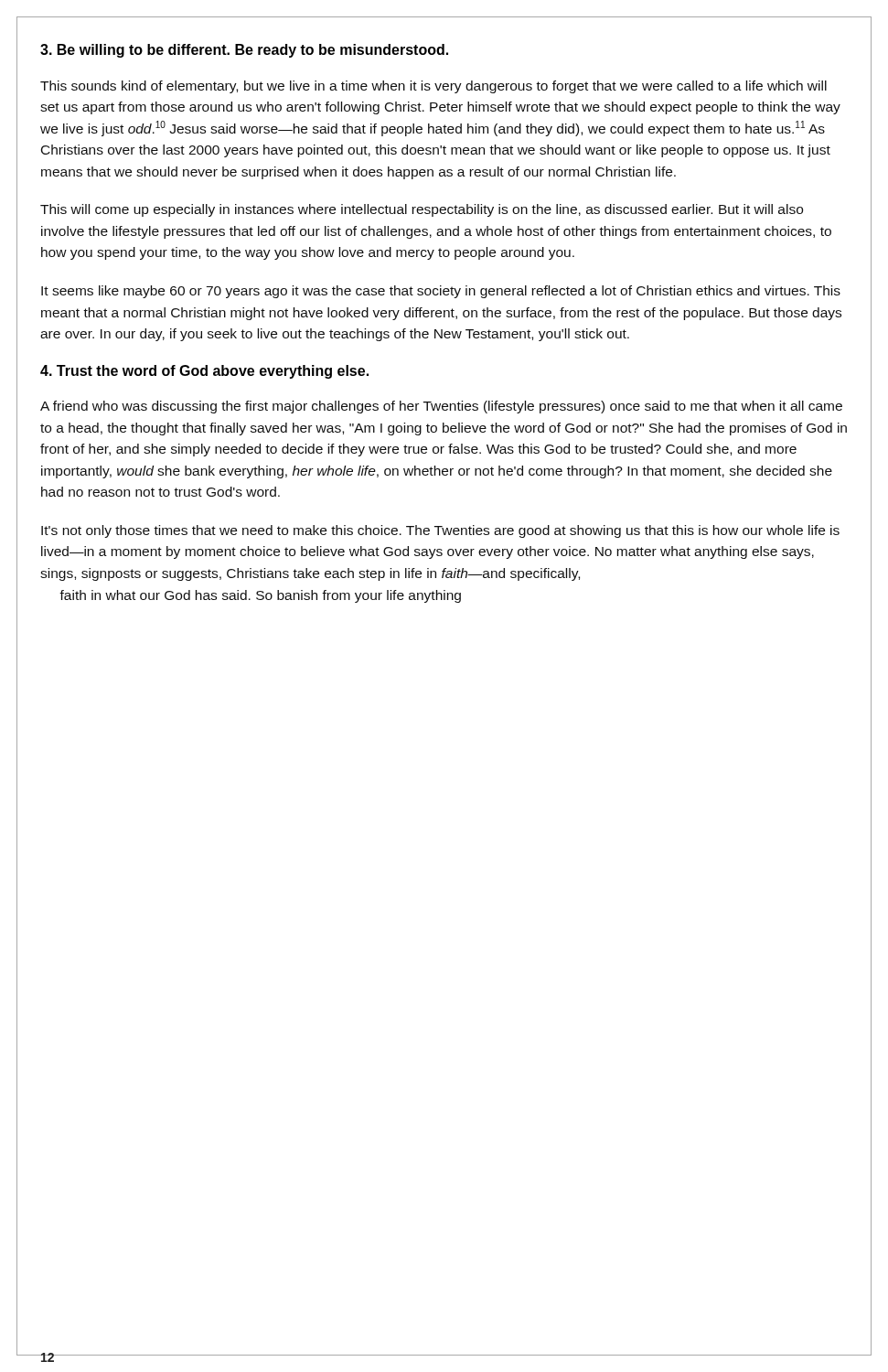Click on the text block containing "This sounds kind"
The height and width of the screenshot is (1372, 888).
coord(440,128)
